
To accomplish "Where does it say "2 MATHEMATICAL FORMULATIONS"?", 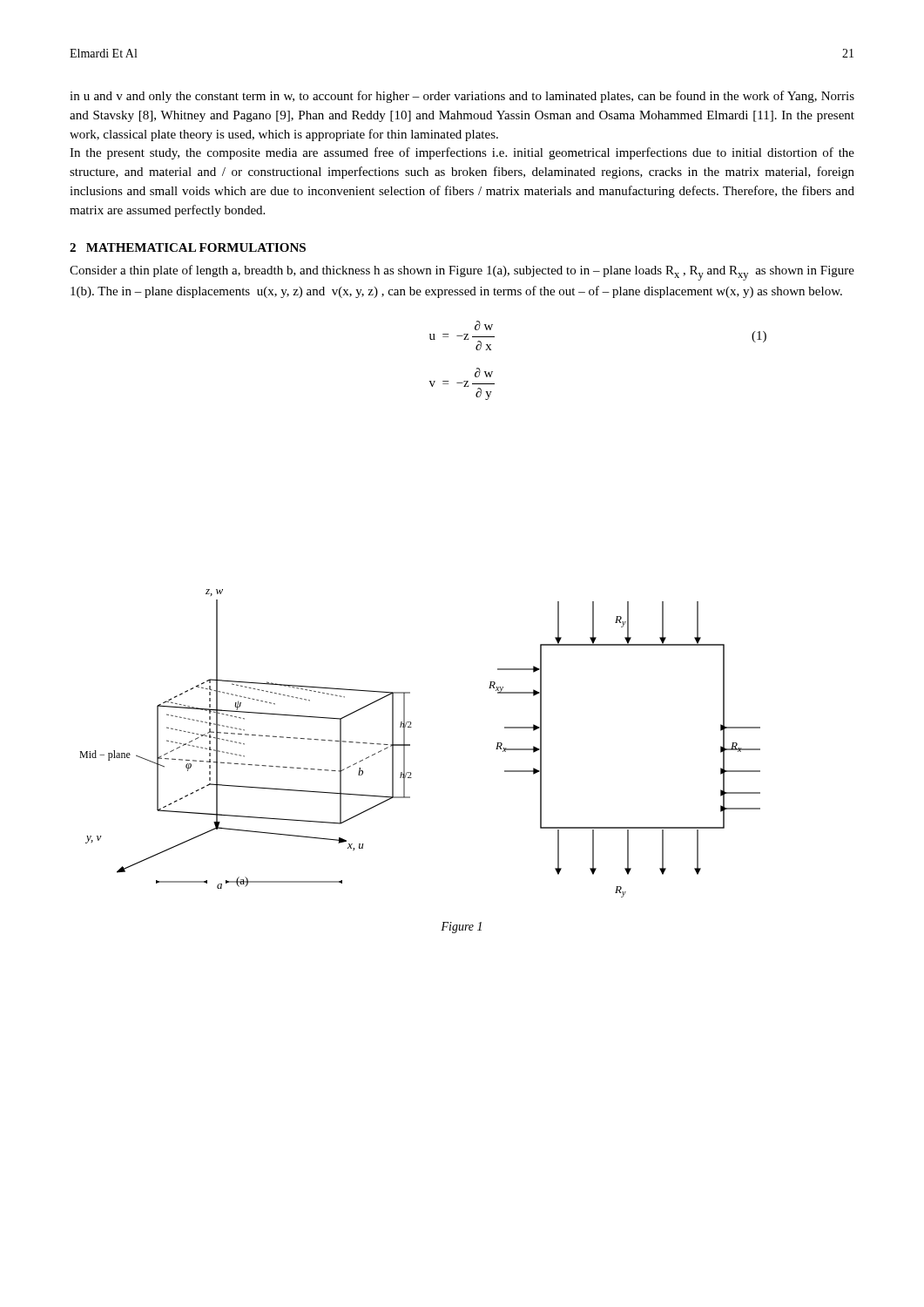I will point(188,248).
